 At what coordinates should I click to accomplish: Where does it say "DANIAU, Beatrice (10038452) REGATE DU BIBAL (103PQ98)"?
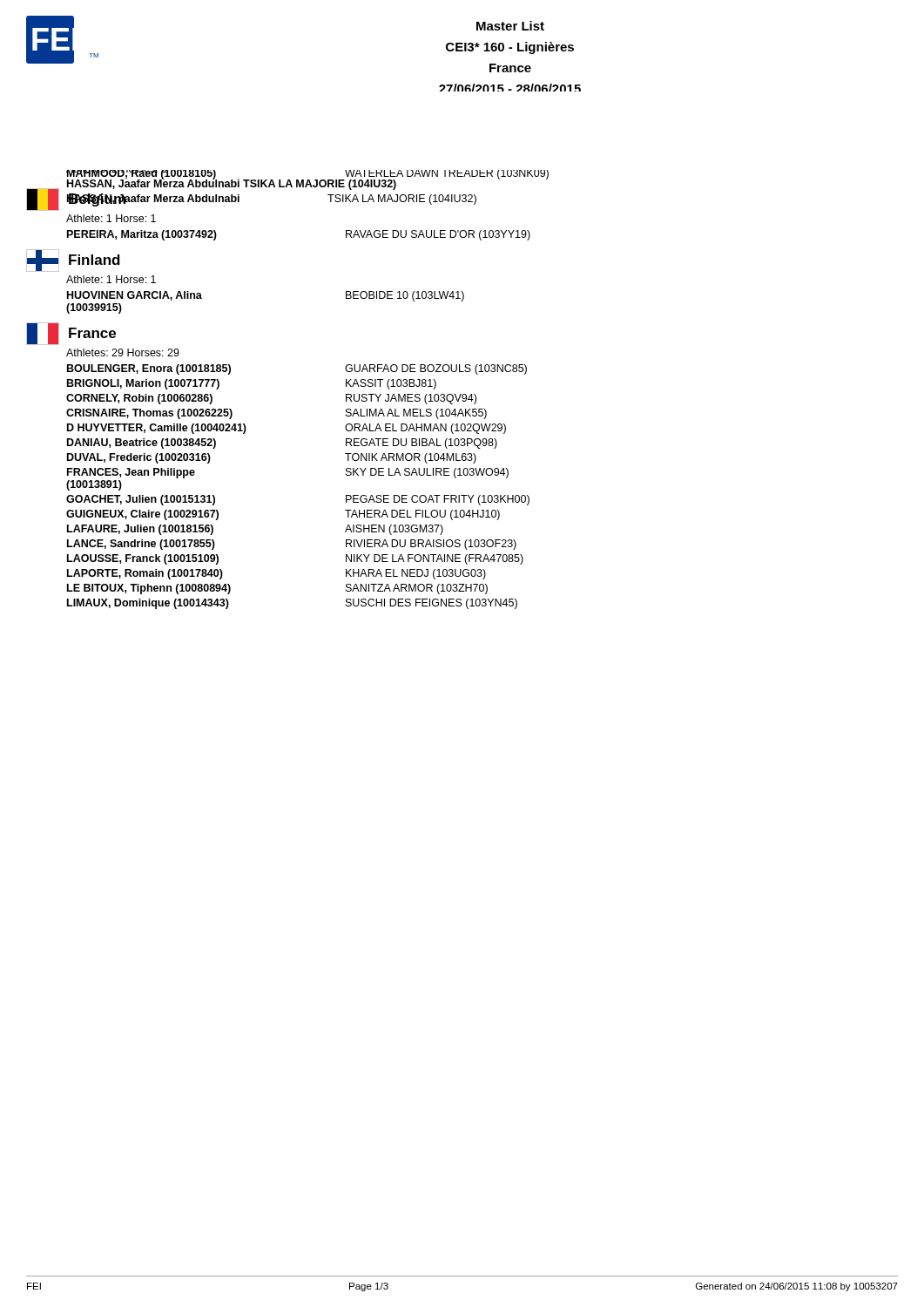(x=136, y=443)
